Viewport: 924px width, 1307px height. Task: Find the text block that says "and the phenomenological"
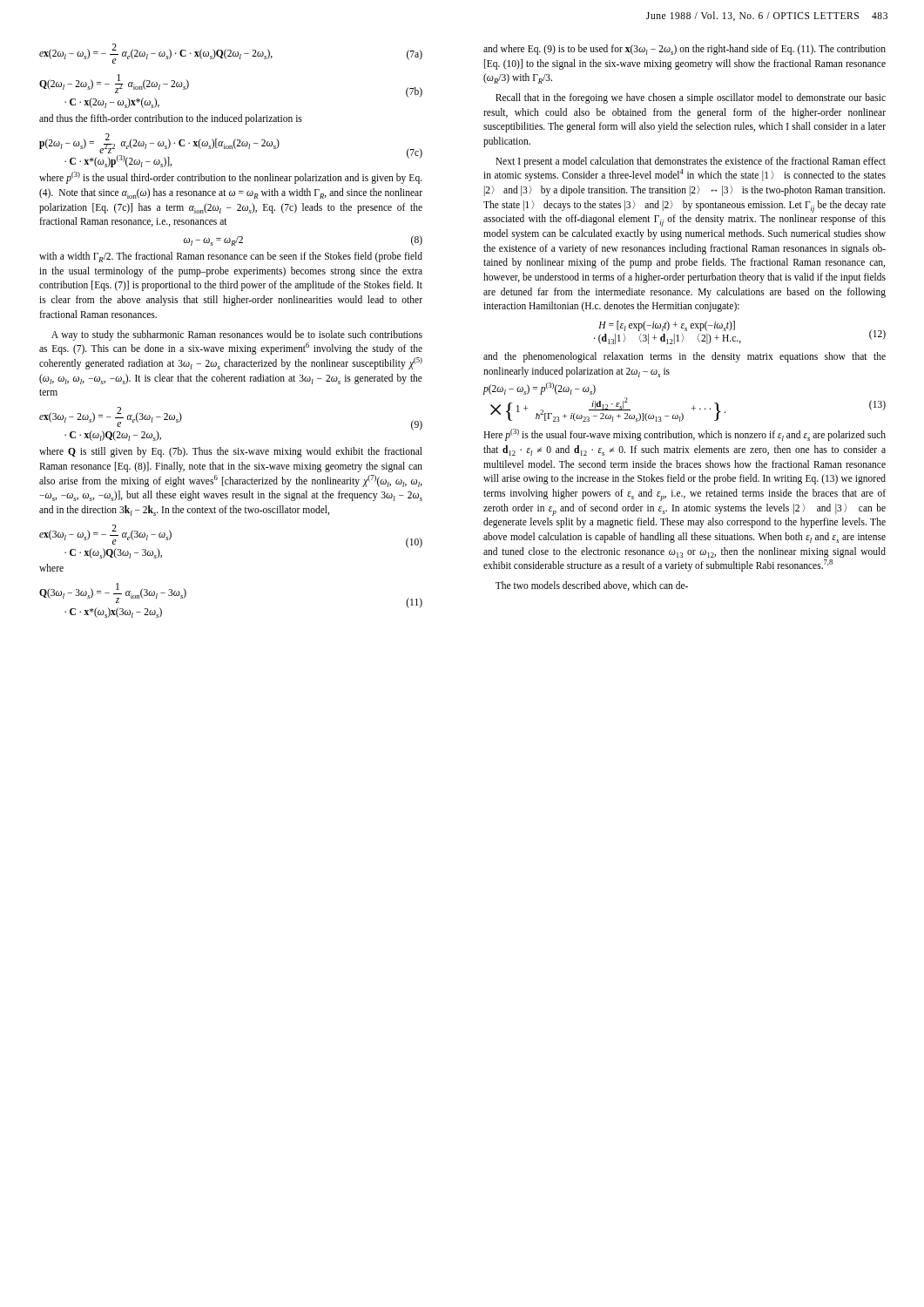click(x=684, y=365)
